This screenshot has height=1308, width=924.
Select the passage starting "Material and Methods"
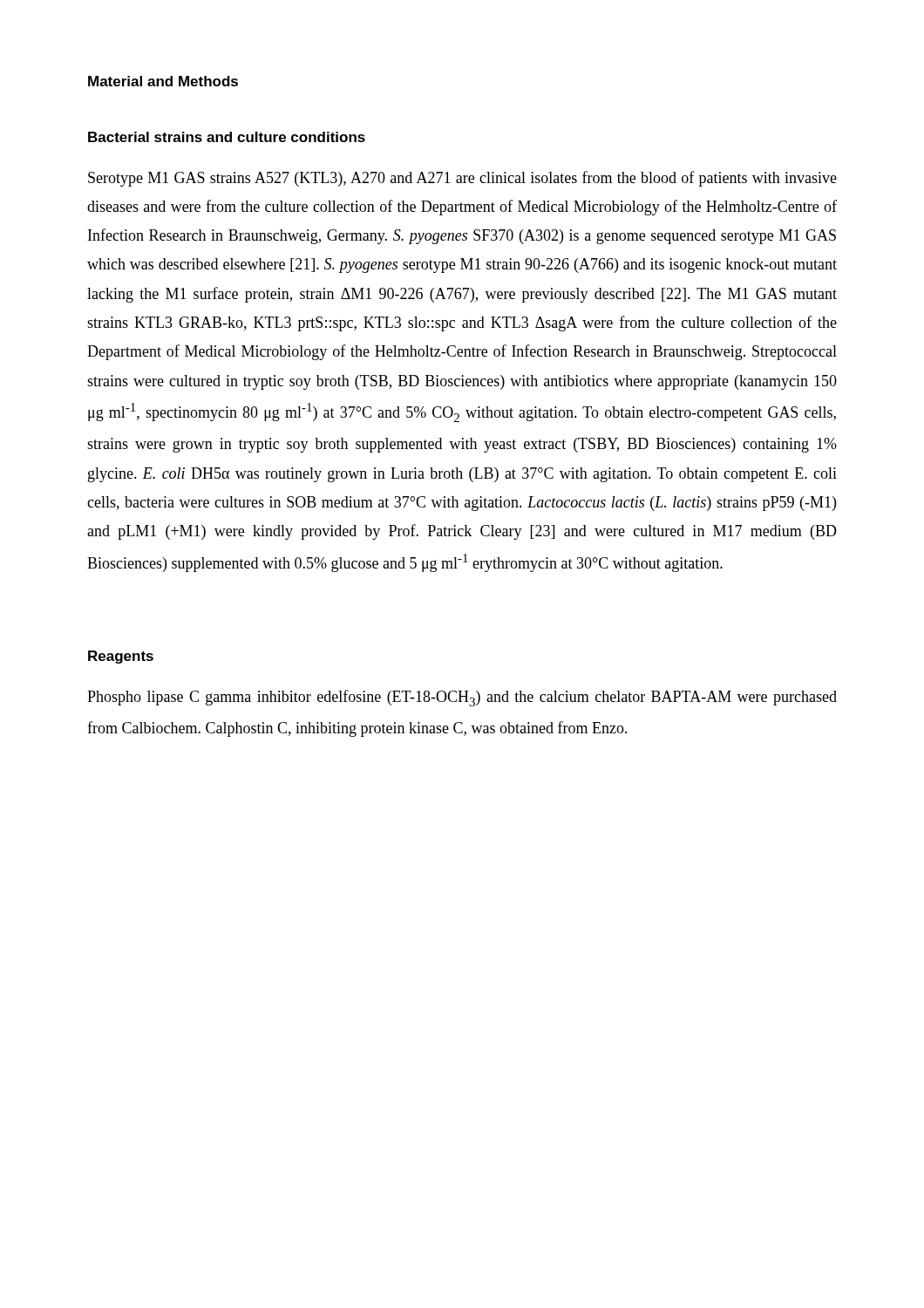163,82
